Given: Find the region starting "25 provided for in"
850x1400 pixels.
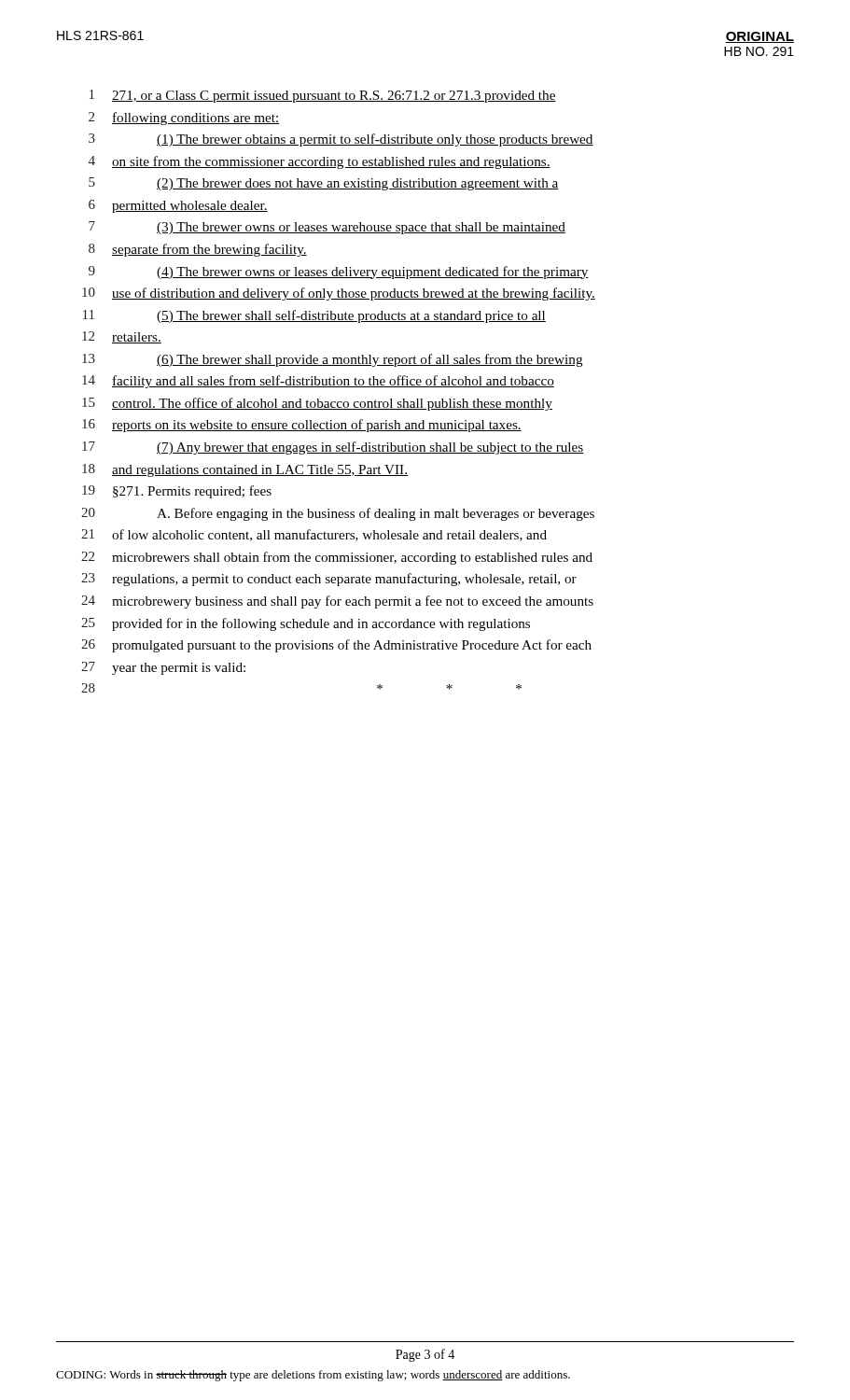Looking at the screenshot, I should (425, 623).
